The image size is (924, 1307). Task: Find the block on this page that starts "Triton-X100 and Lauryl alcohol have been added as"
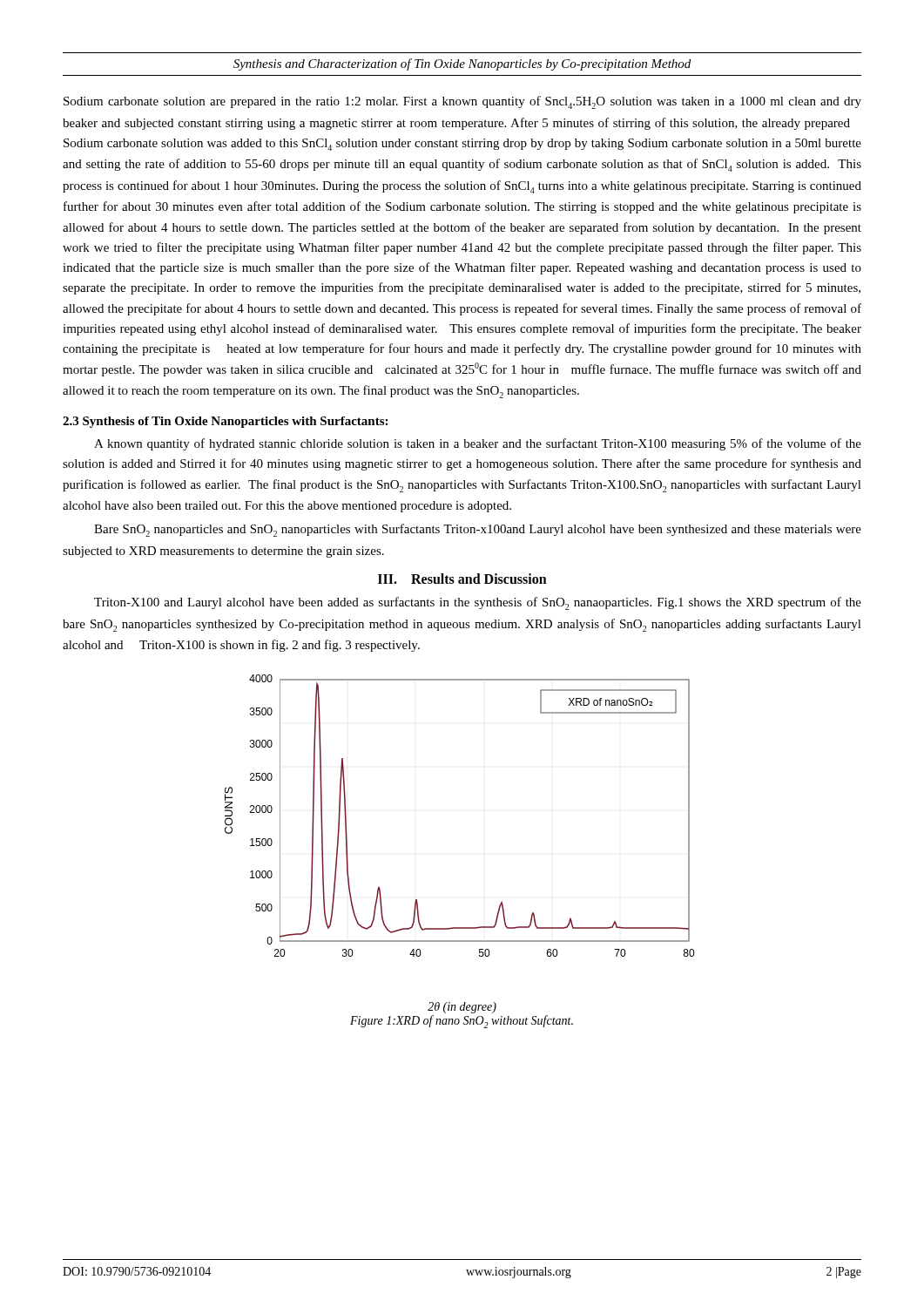pyautogui.click(x=462, y=624)
